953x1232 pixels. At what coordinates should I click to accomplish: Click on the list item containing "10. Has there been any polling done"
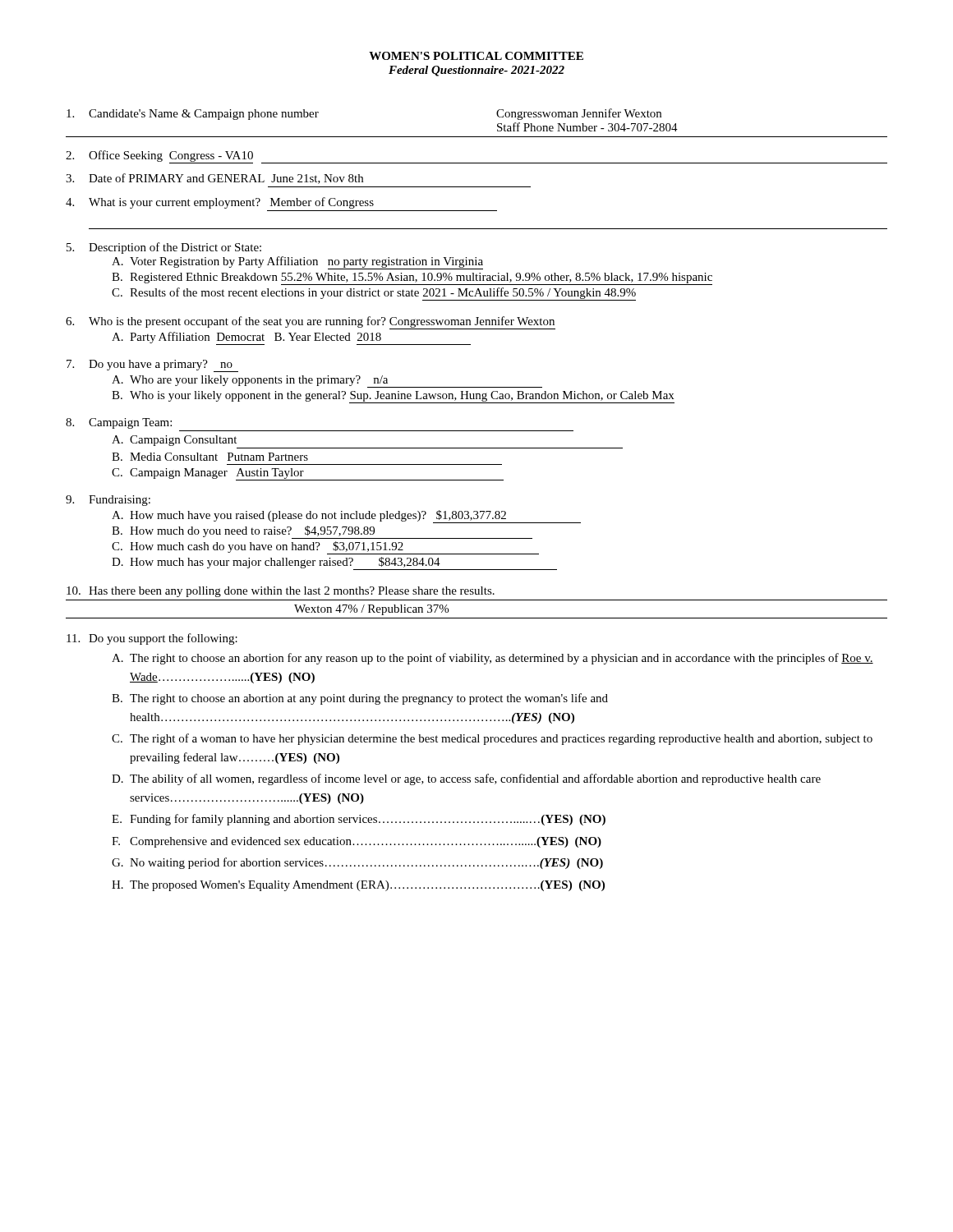pos(476,601)
